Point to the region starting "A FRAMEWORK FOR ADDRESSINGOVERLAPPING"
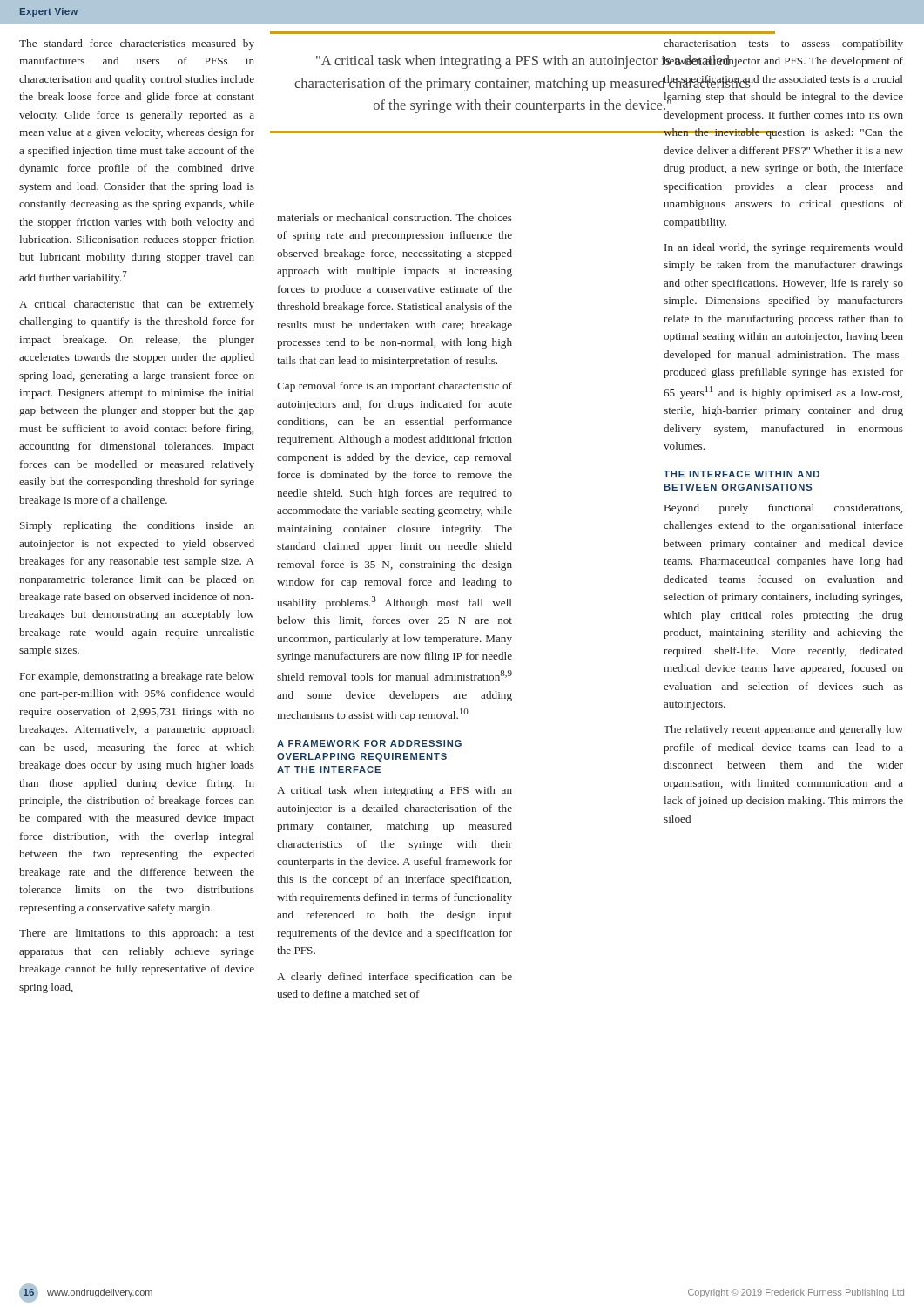This screenshot has width=924, height=1307. (370, 756)
